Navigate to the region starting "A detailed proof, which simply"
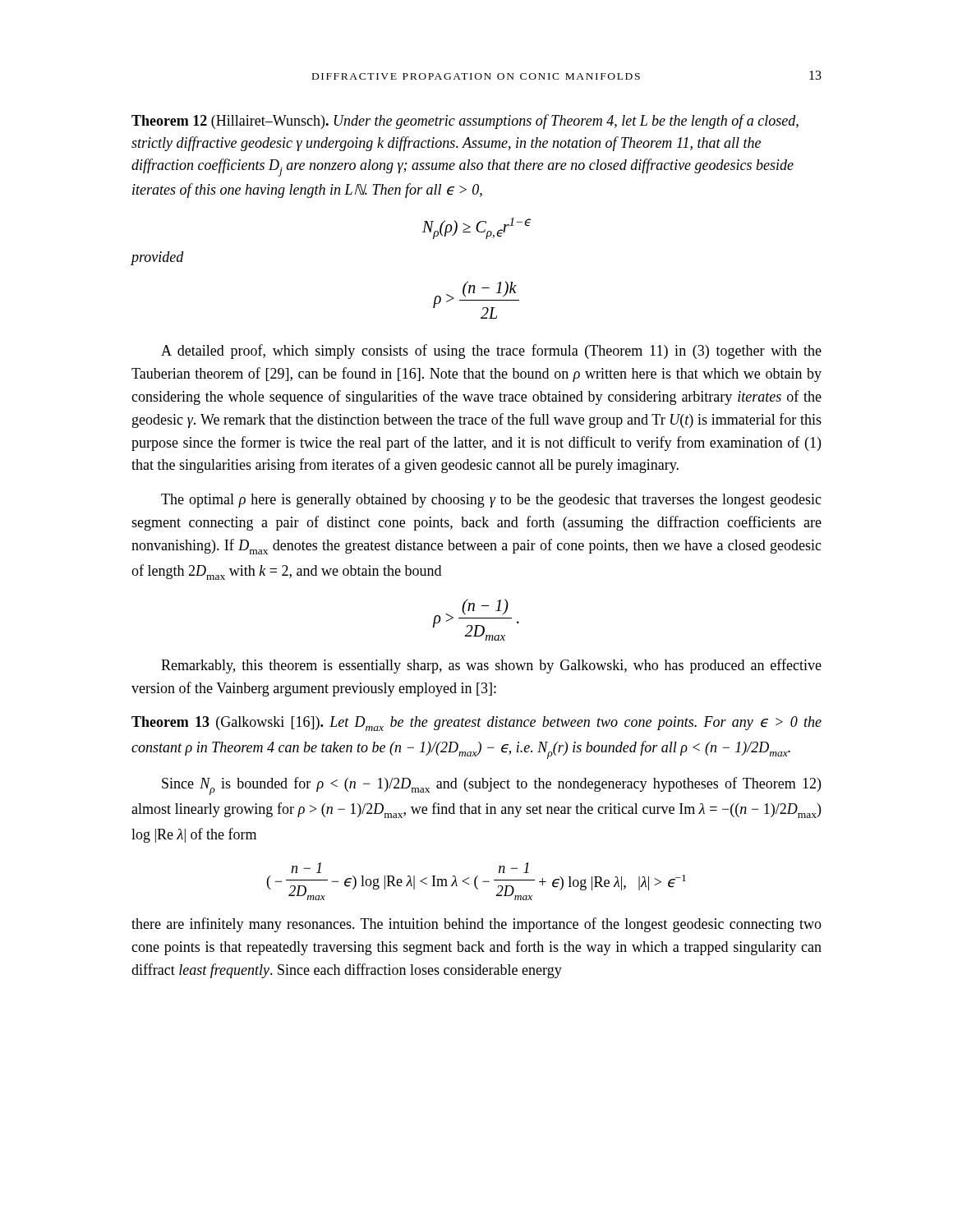The image size is (953, 1232). pos(476,409)
